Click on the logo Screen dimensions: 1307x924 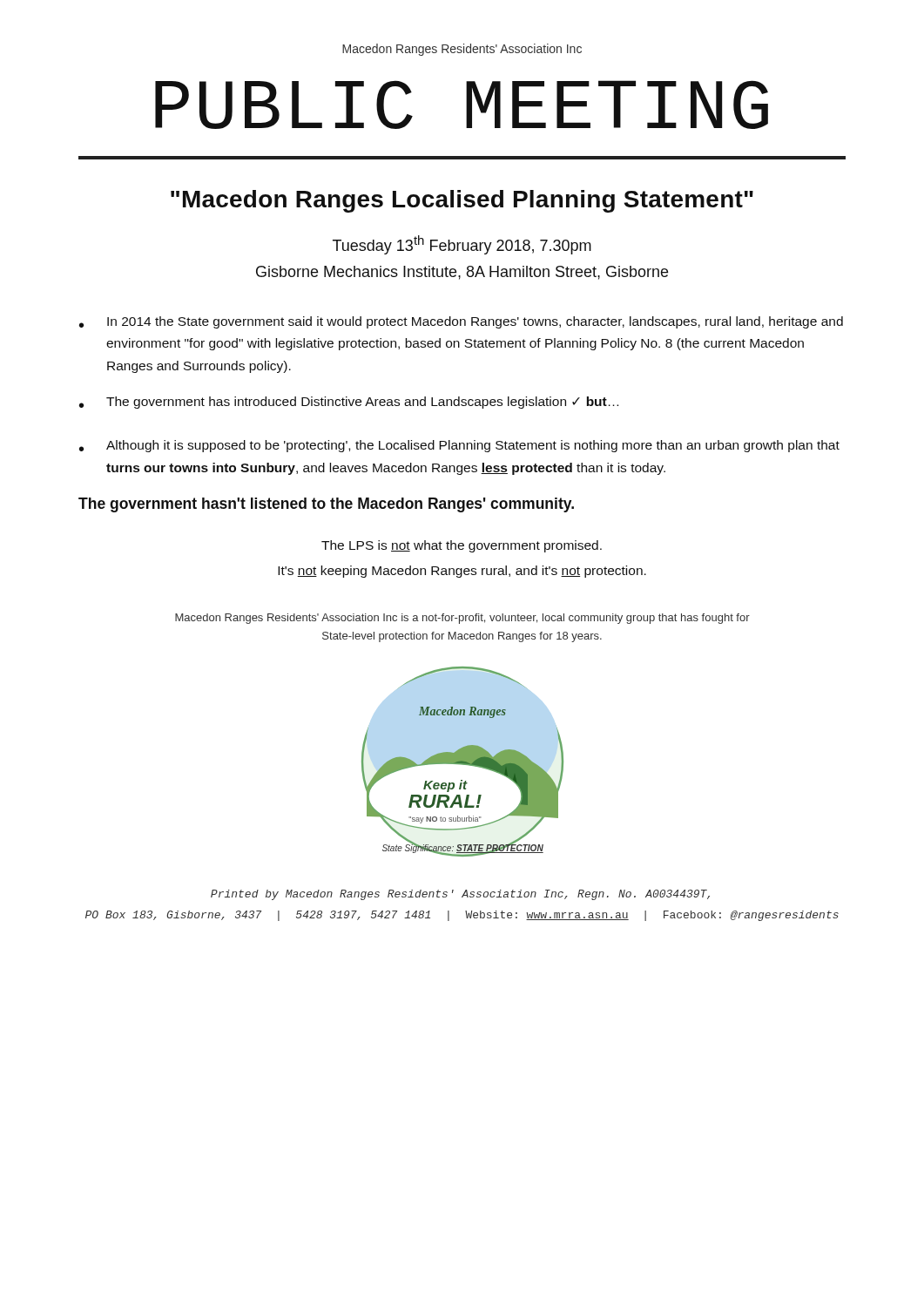click(x=462, y=768)
